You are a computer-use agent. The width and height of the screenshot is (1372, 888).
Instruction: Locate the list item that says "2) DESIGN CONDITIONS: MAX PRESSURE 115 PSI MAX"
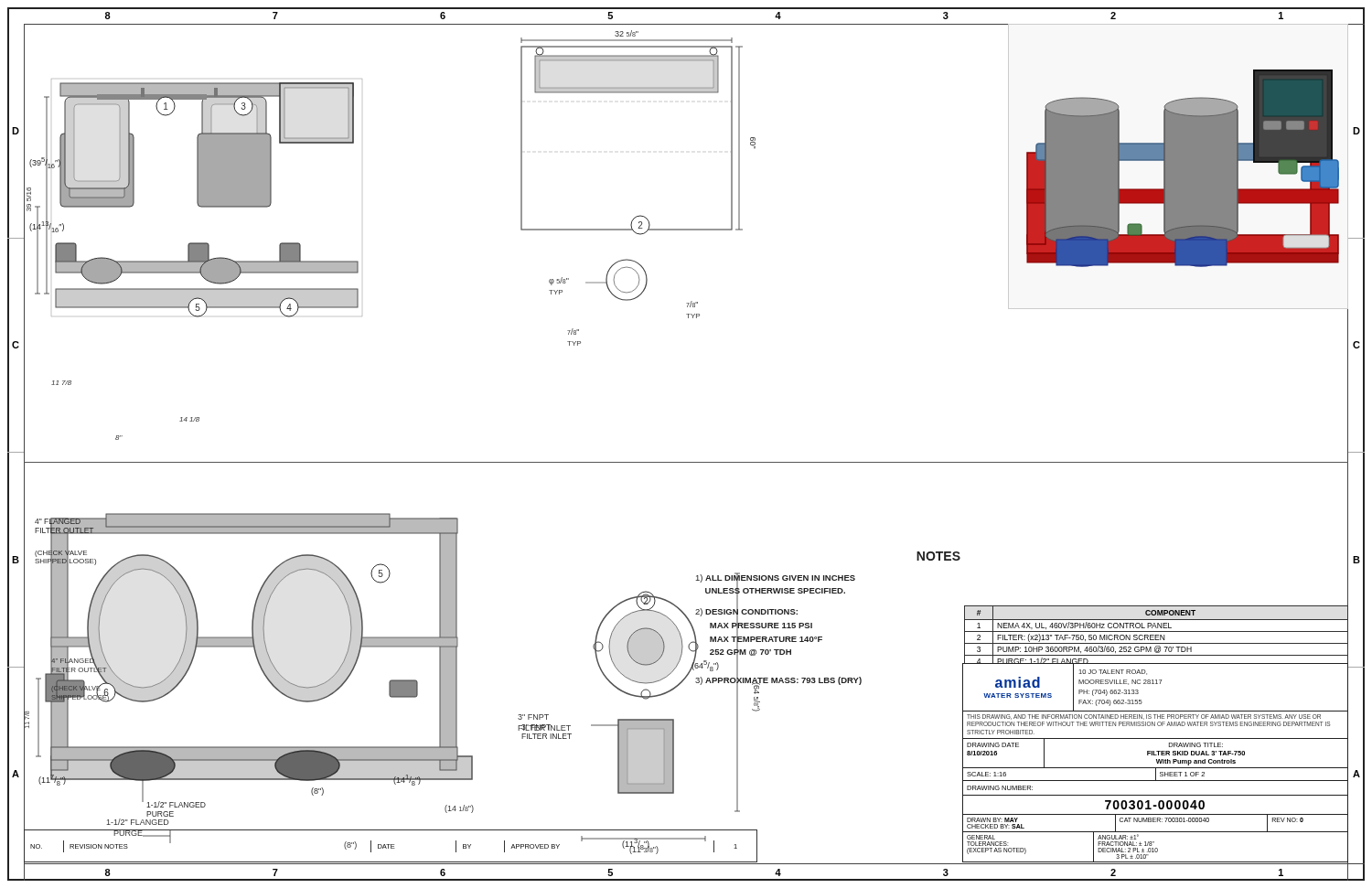[759, 632]
